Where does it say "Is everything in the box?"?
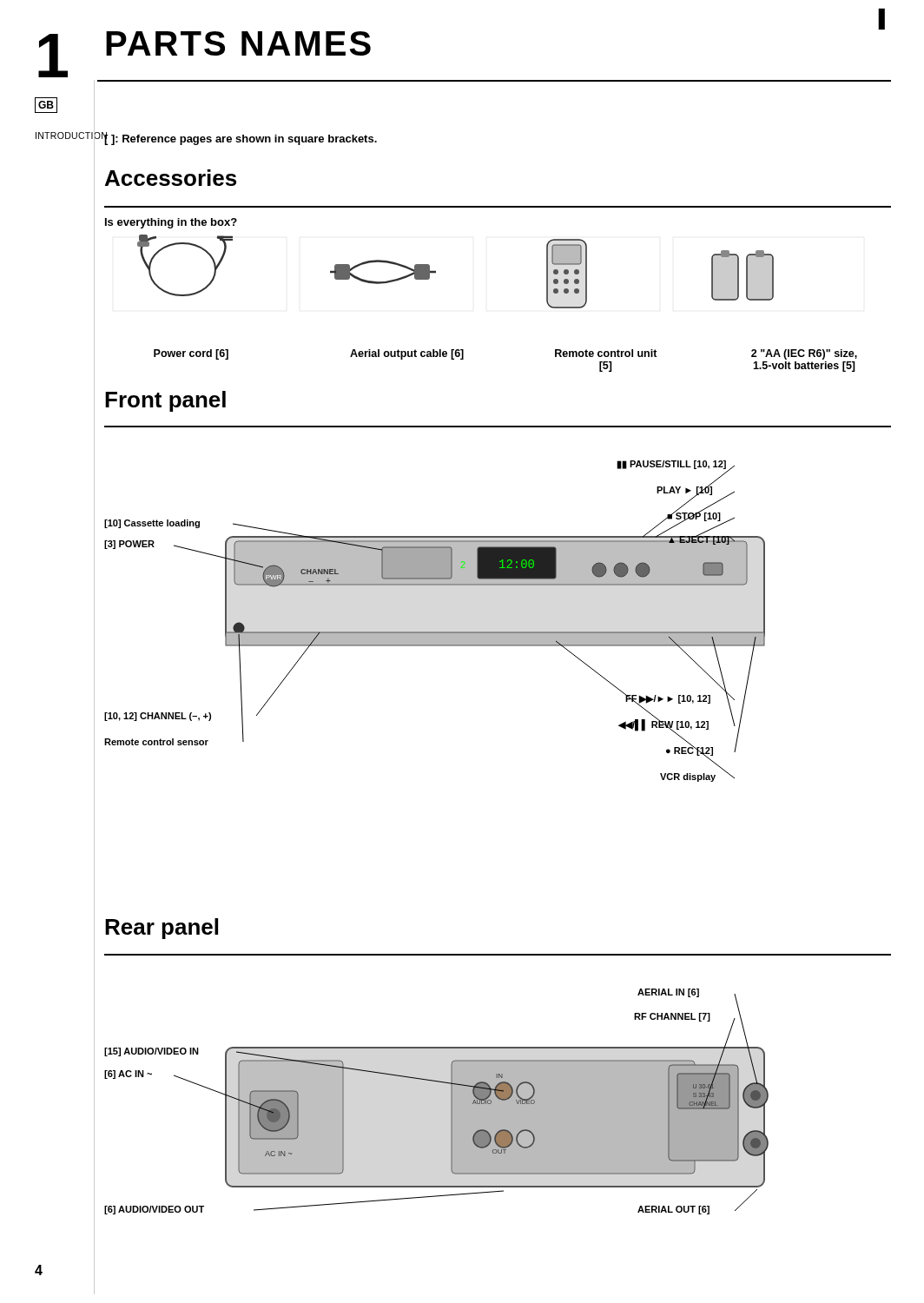This screenshot has height=1303, width=924. [171, 222]
